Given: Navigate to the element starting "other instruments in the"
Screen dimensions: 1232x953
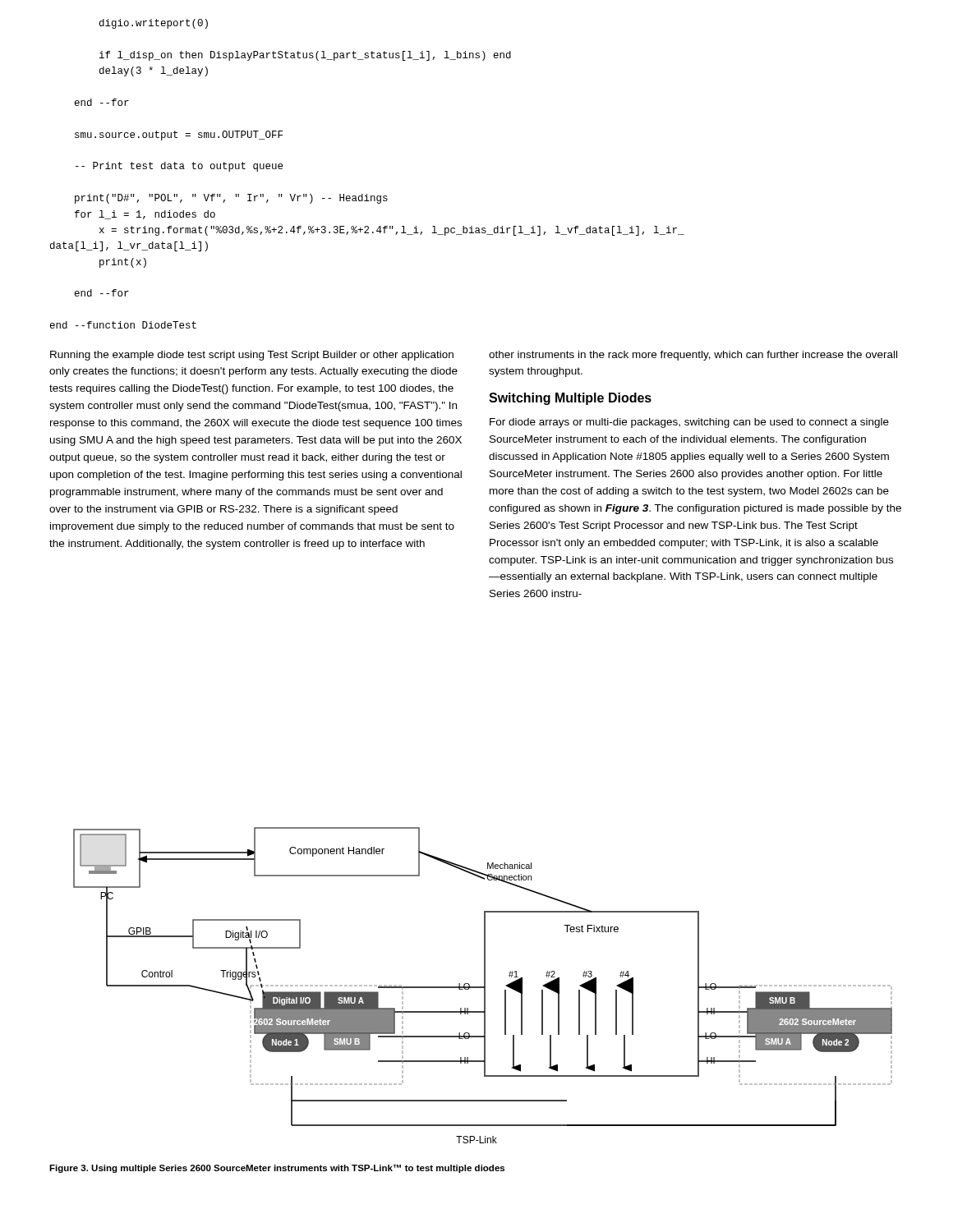Looking at the screenshot, I should coord(696,363).
